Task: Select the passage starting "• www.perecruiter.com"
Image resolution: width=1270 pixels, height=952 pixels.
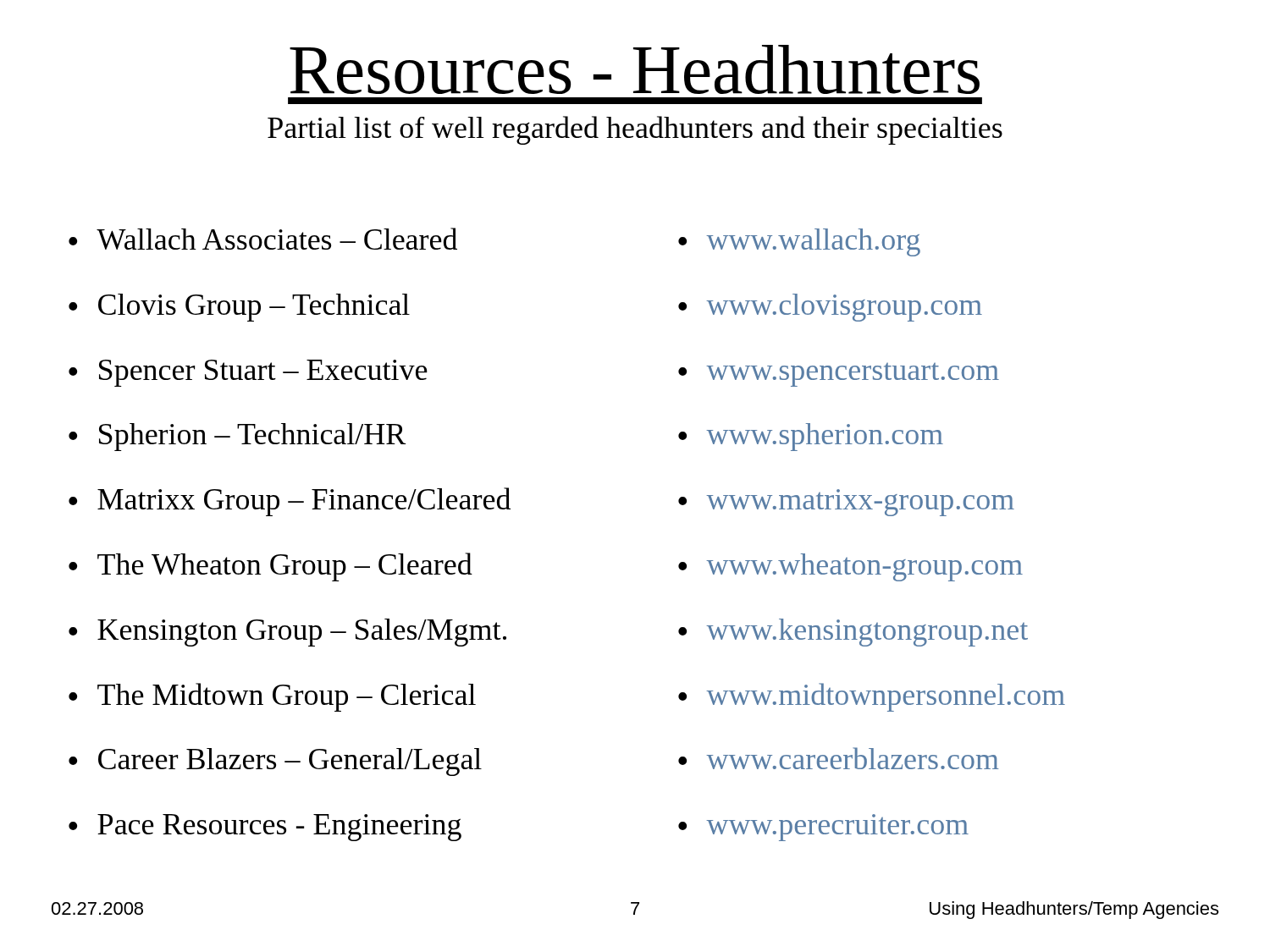Action: tap(823, 826)
